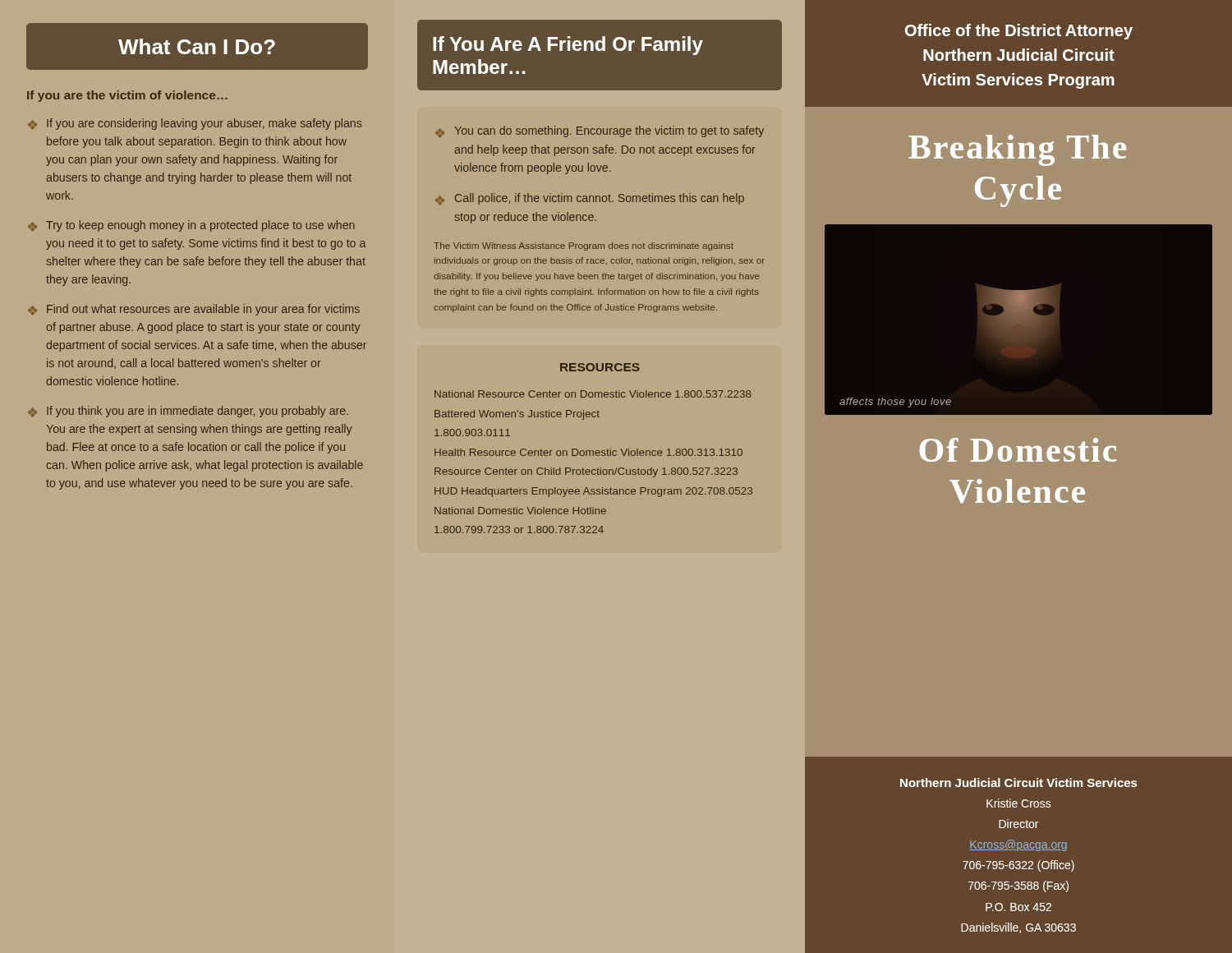Locate the text block starting "Of DomesticViolence"
1232x953 pixels.
(x=1018, y=471)
